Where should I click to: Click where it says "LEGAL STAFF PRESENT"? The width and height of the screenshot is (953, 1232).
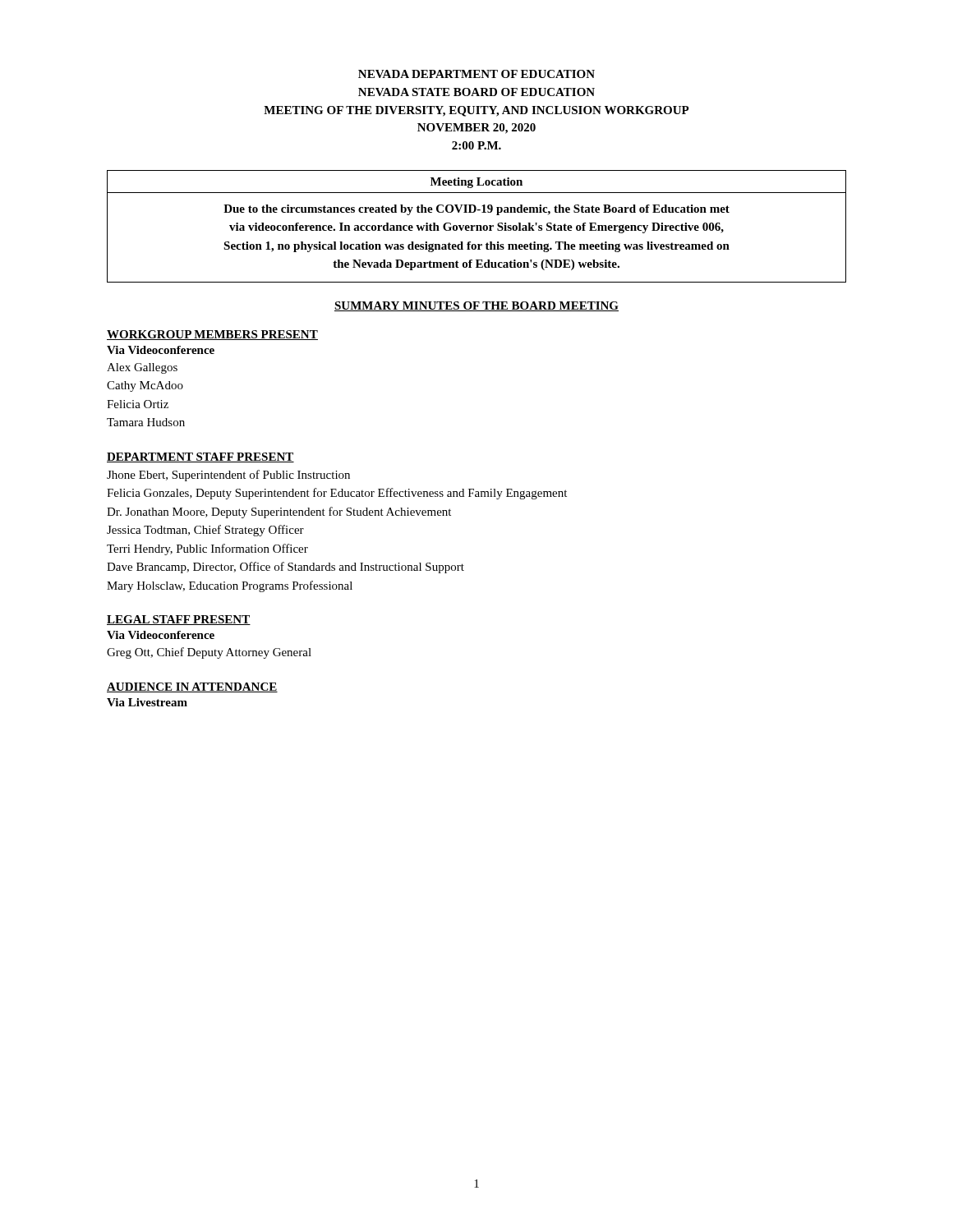pos(178,620)
